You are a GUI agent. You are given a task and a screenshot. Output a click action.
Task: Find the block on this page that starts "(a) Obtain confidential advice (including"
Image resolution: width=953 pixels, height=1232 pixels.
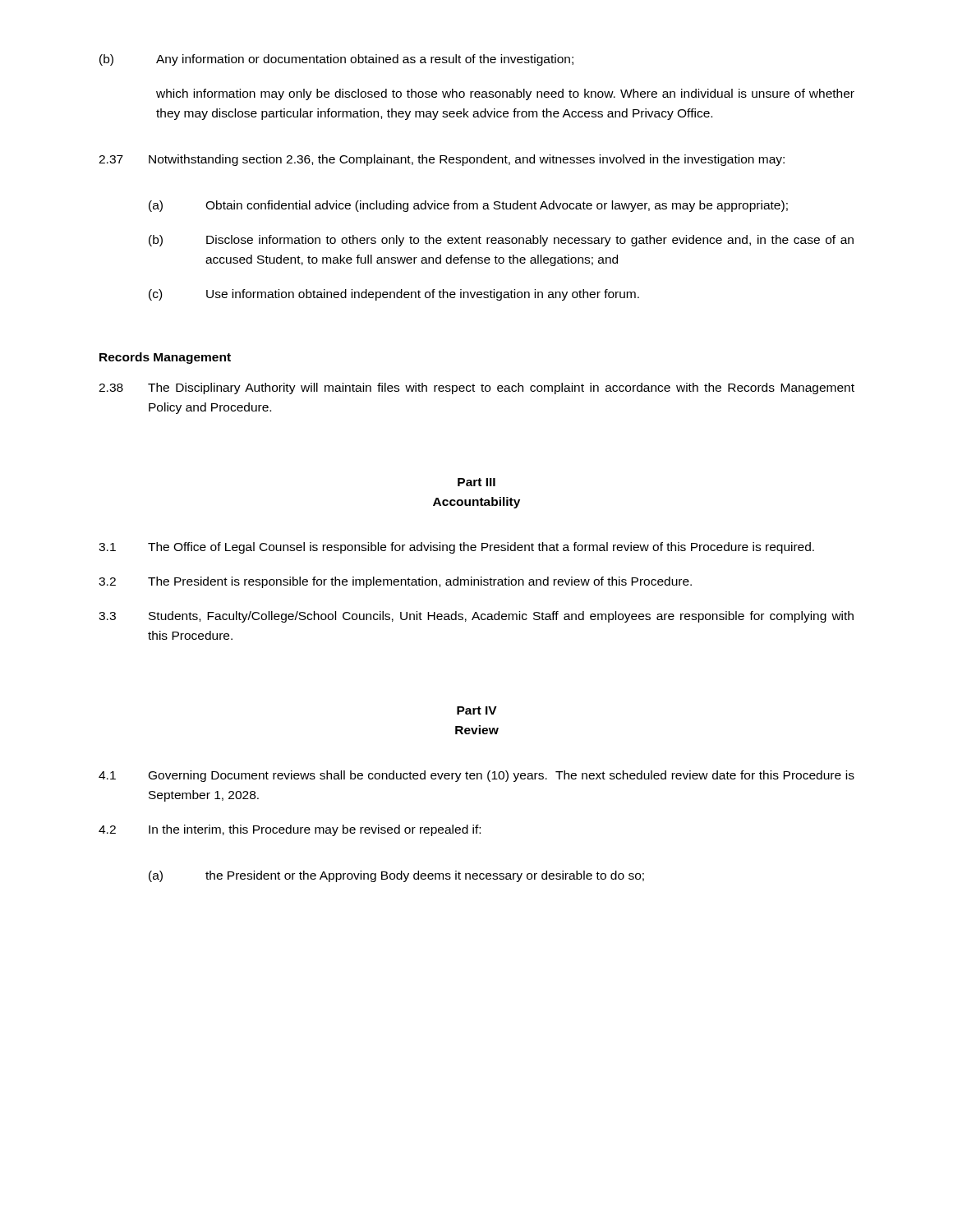pyautogui.click(x=501, y=205)
